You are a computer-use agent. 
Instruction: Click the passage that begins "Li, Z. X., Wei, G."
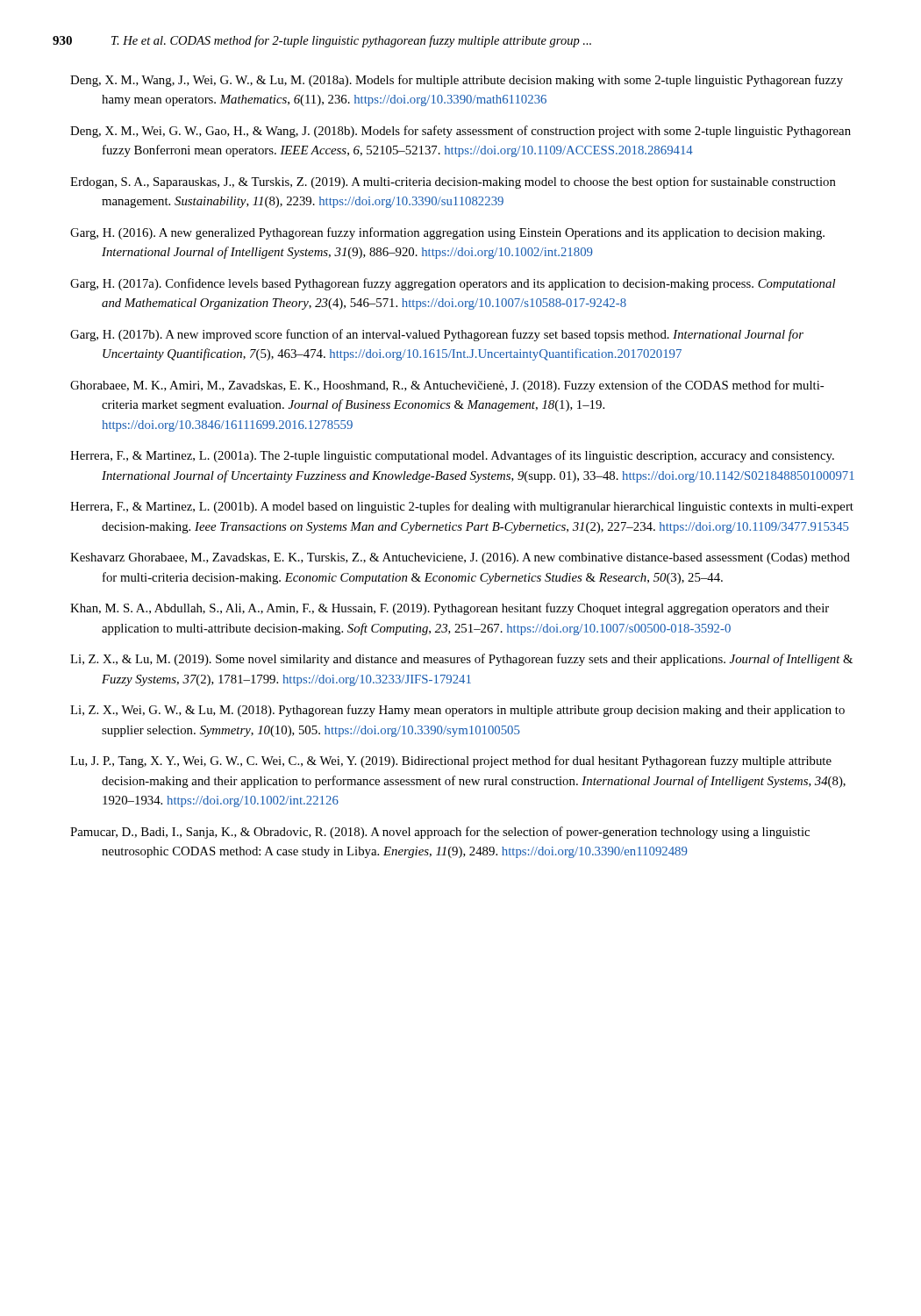point(458,720)
